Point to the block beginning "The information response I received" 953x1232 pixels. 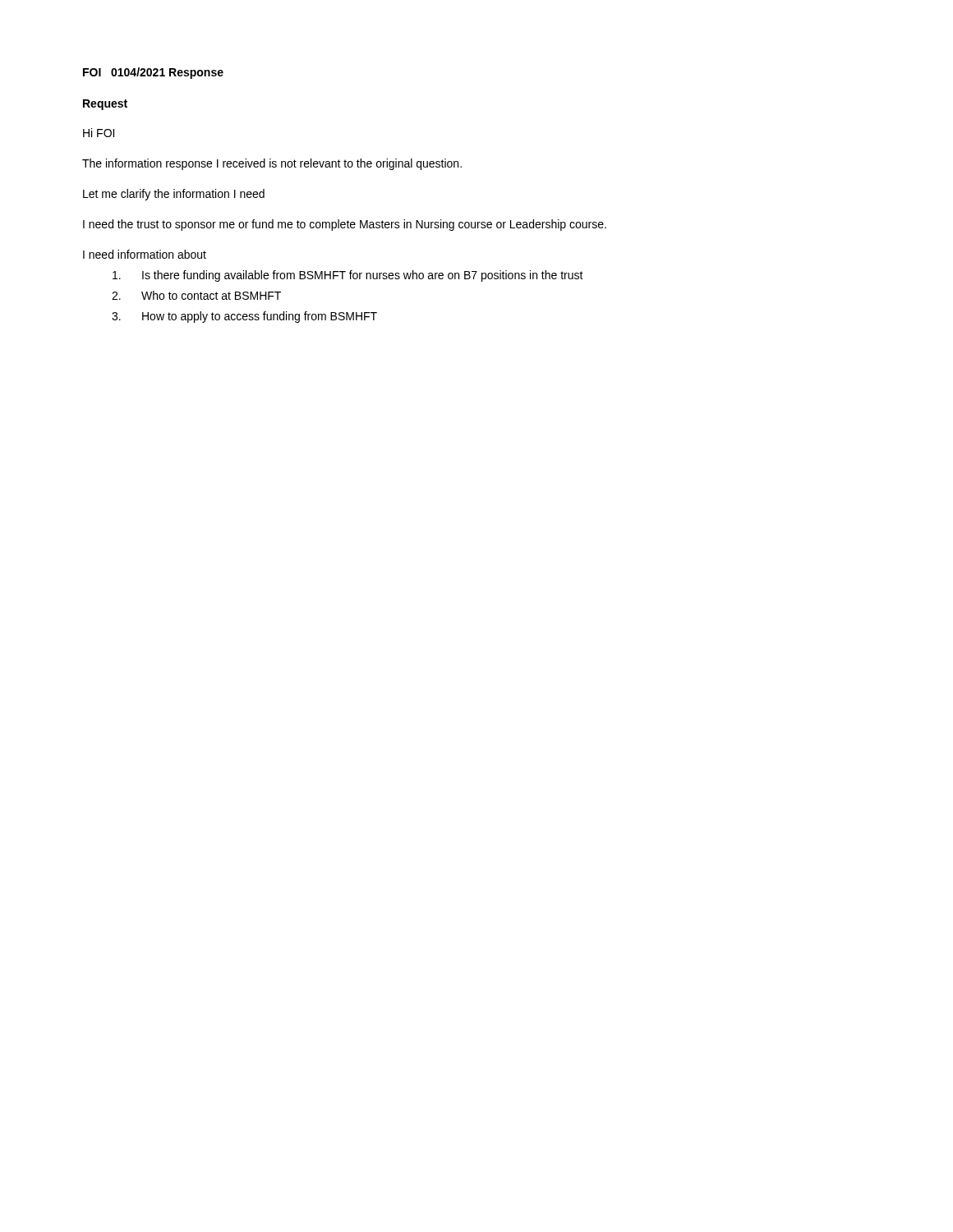tap(272, 163)
